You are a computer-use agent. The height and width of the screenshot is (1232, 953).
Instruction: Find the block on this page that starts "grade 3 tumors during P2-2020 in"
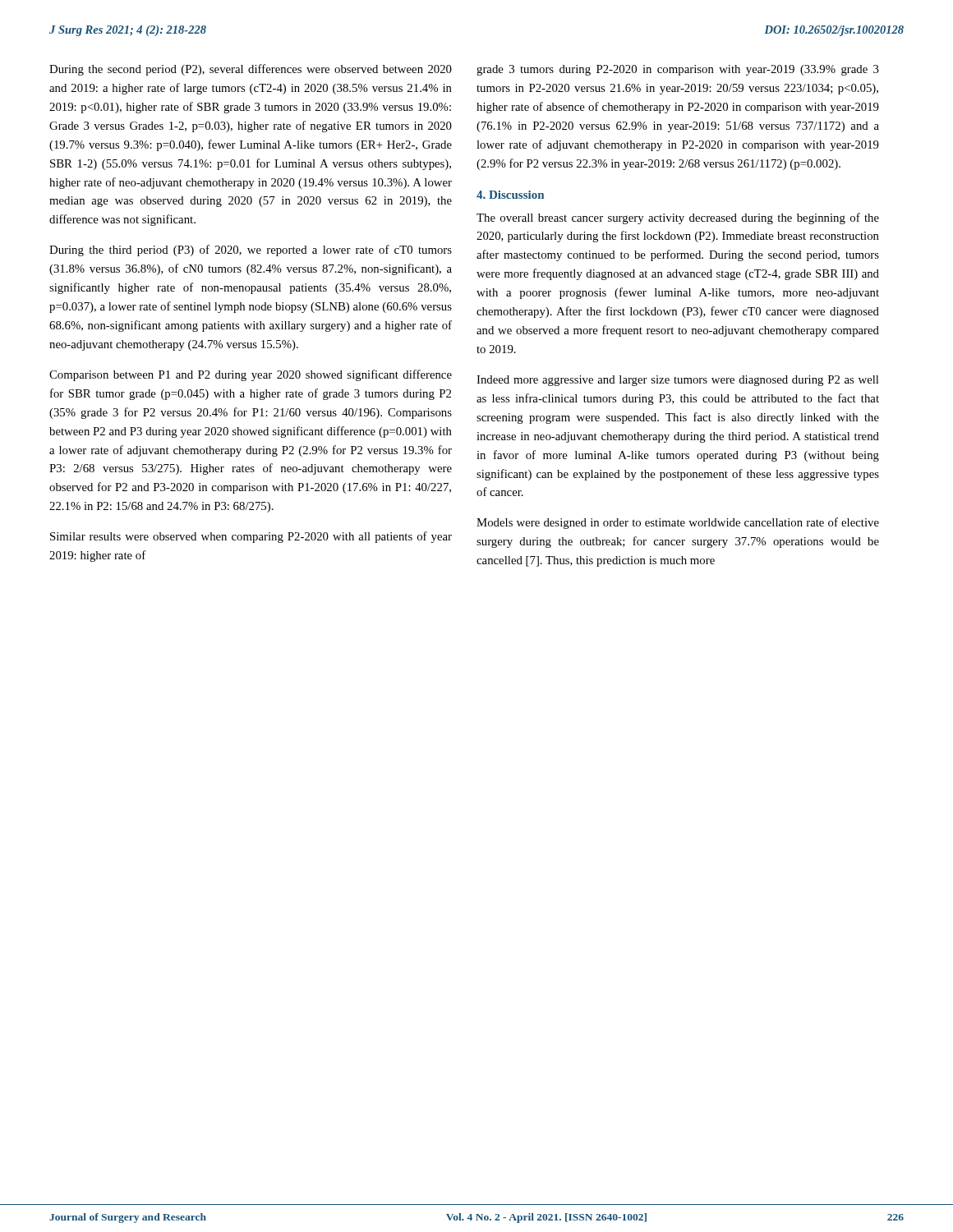(x=678, y=116)
